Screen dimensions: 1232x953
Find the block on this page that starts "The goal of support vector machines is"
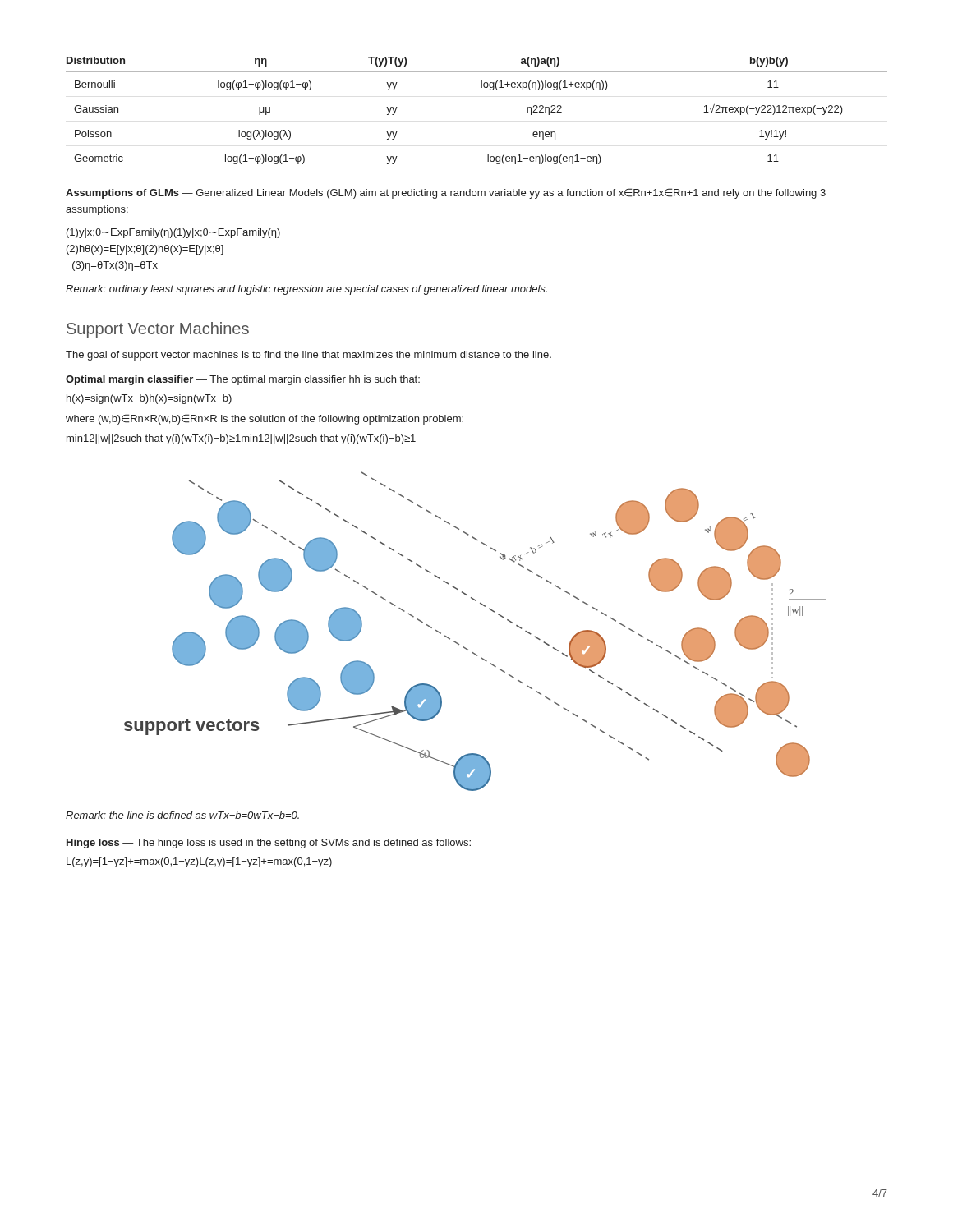pyautogui.click(x=309, y=355)
